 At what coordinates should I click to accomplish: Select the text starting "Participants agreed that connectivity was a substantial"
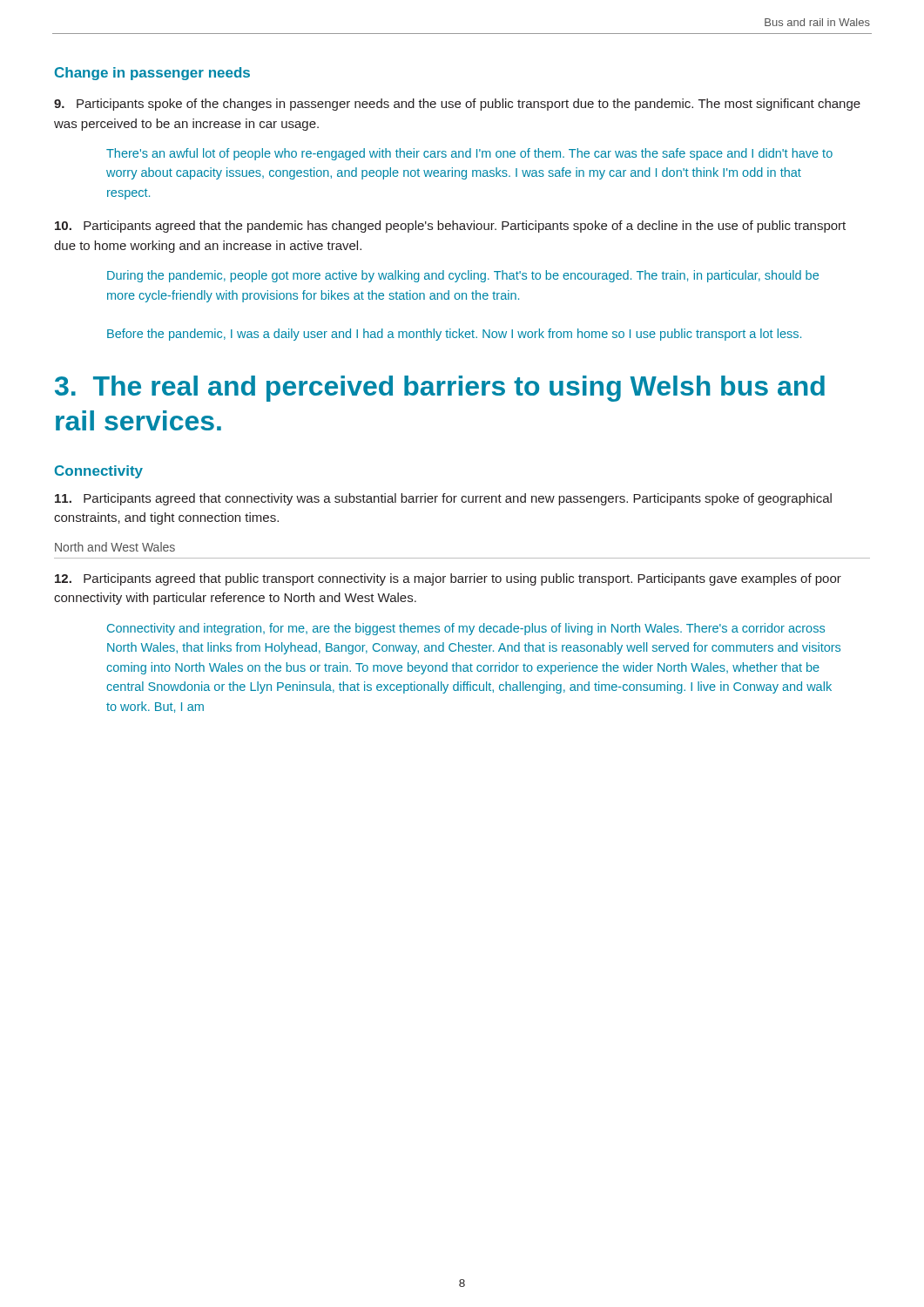443,508
